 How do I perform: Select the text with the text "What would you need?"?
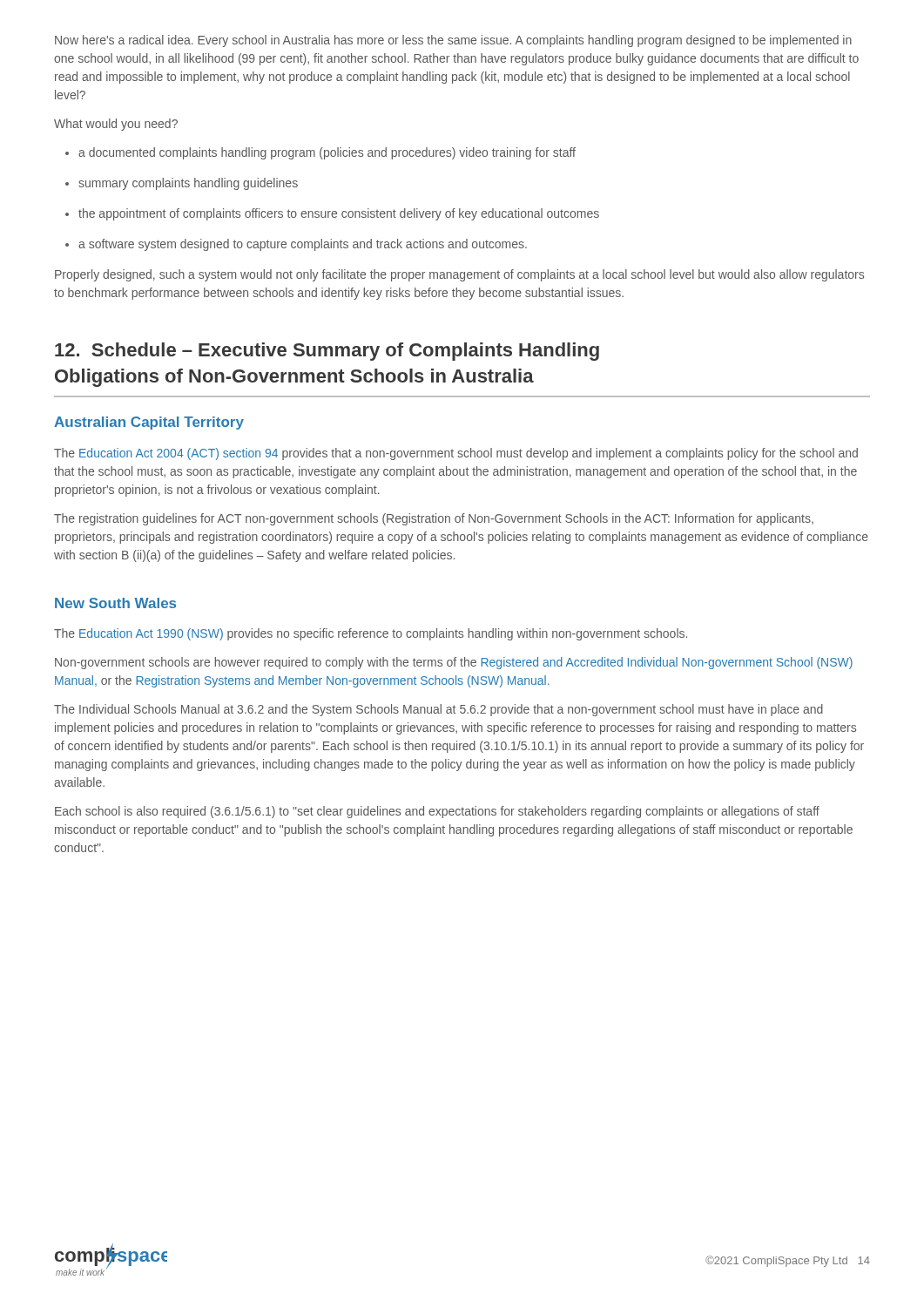(116, 125)
